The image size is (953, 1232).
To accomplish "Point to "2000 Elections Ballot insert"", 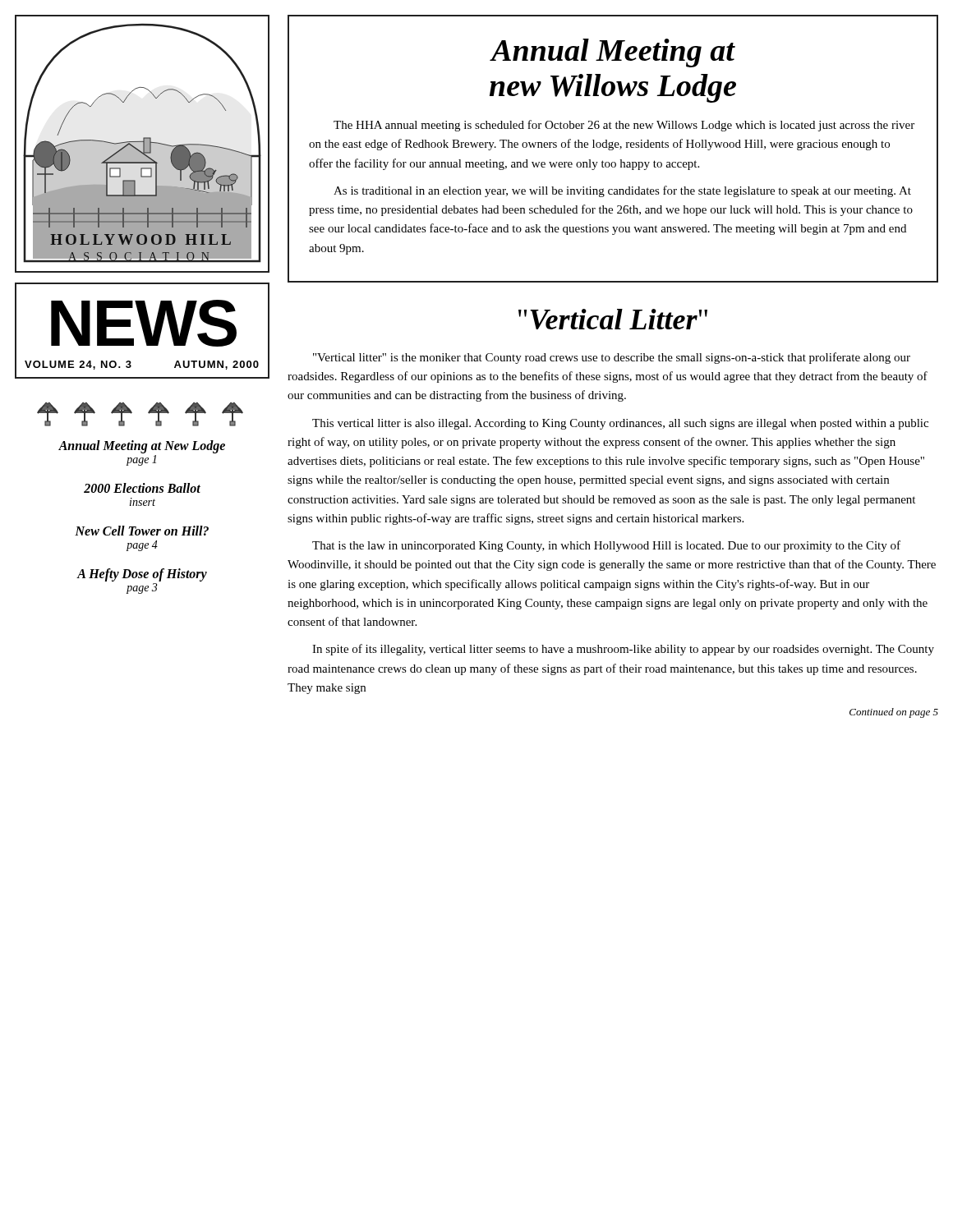I will (x=142, y=495).
